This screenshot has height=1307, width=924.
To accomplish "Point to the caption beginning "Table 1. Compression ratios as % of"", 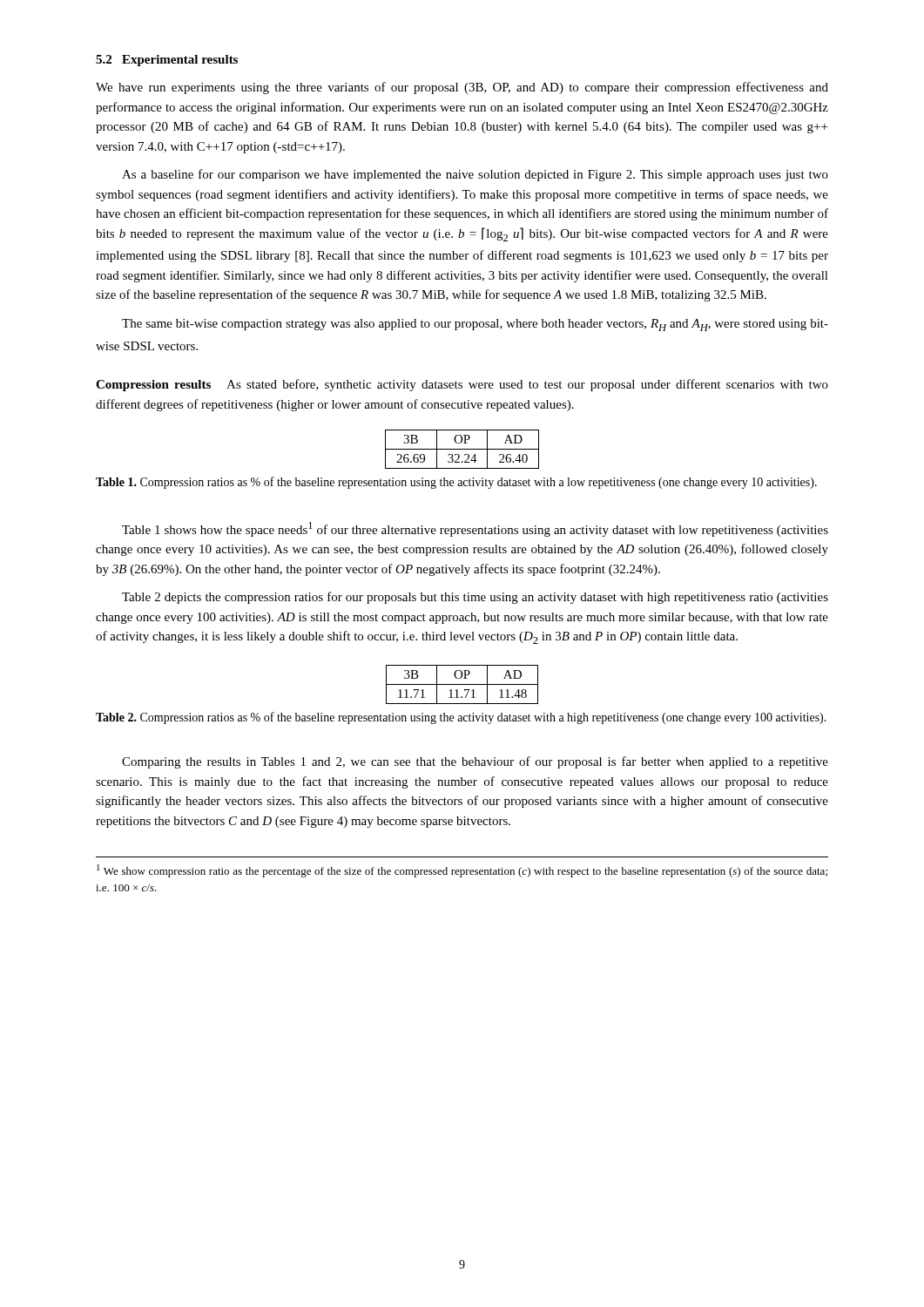I will tap(457, 482).
